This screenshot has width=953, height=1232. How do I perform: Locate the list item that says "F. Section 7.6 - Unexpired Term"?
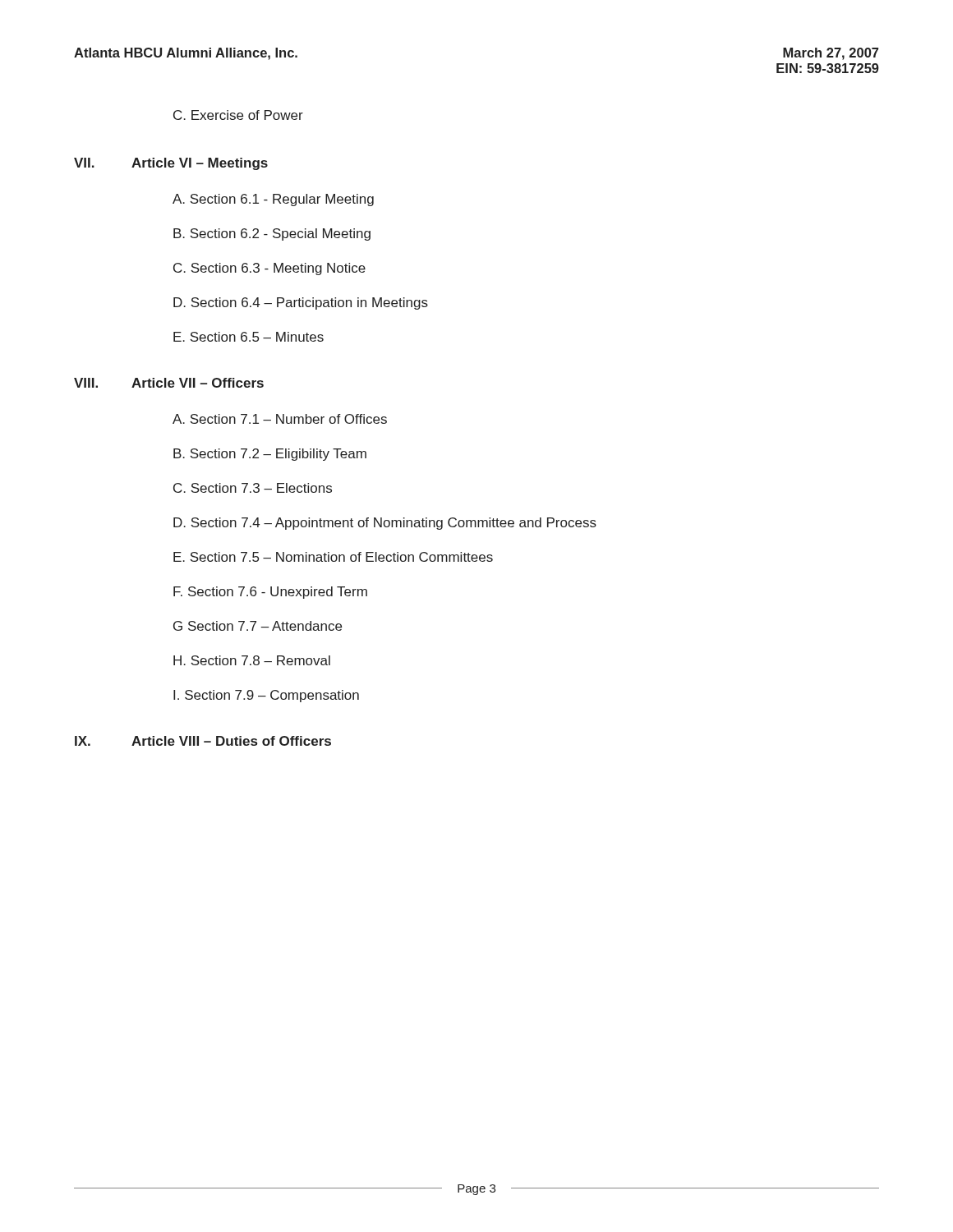(x=270, y=592)
